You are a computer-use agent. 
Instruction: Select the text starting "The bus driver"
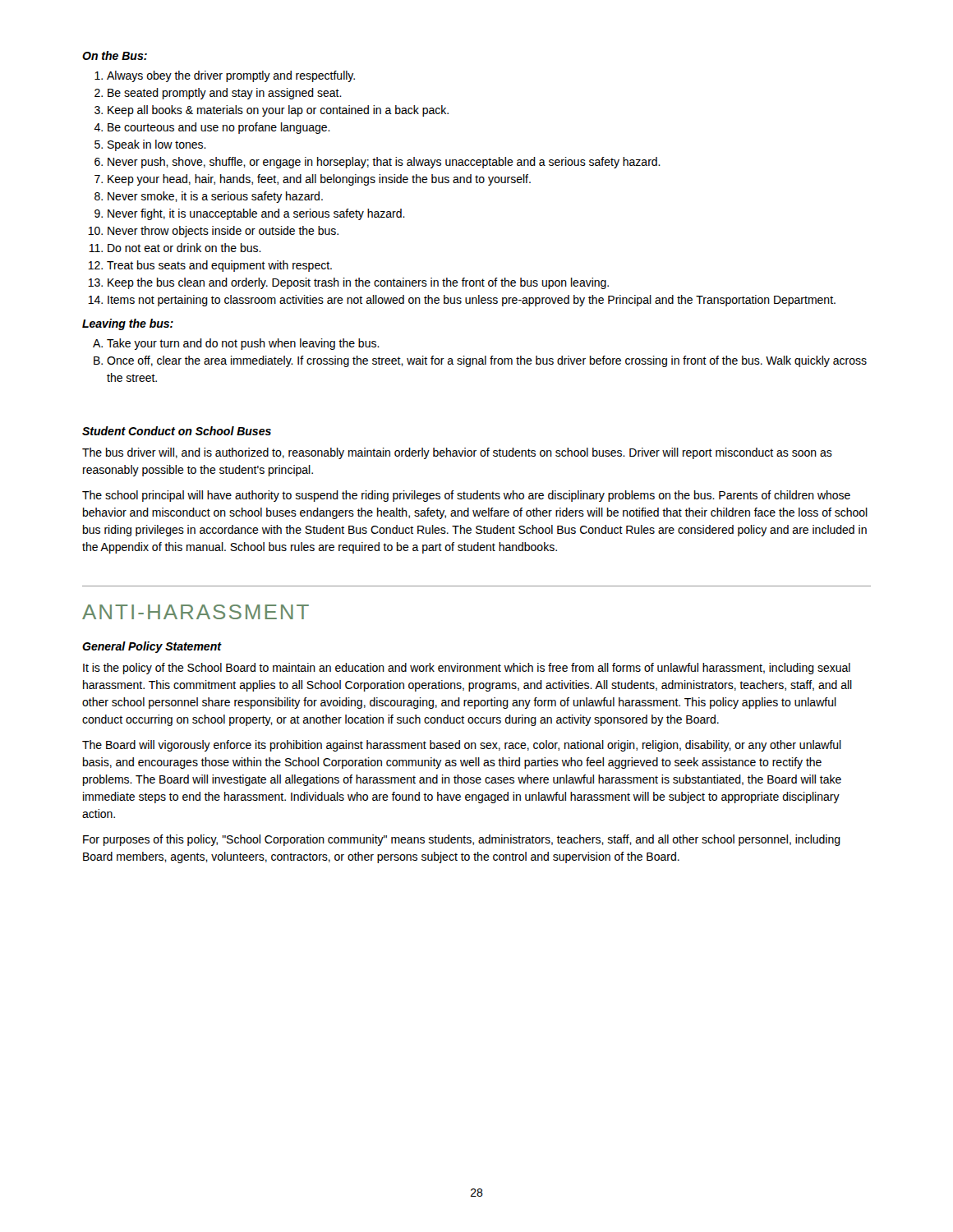point(457,461)
